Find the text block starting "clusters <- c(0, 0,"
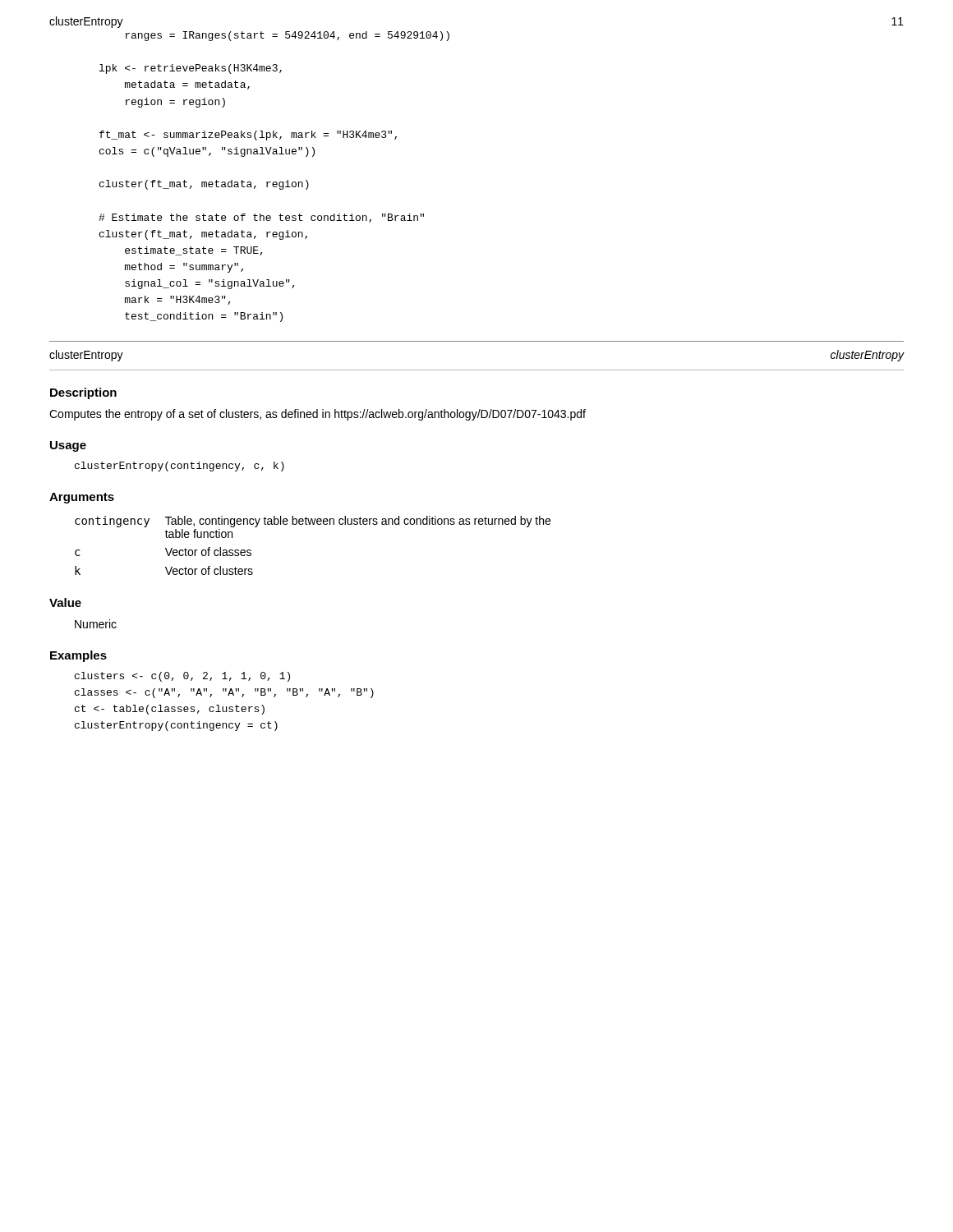The width and height of the screenshot is (953, 1232). pos(225,701)
